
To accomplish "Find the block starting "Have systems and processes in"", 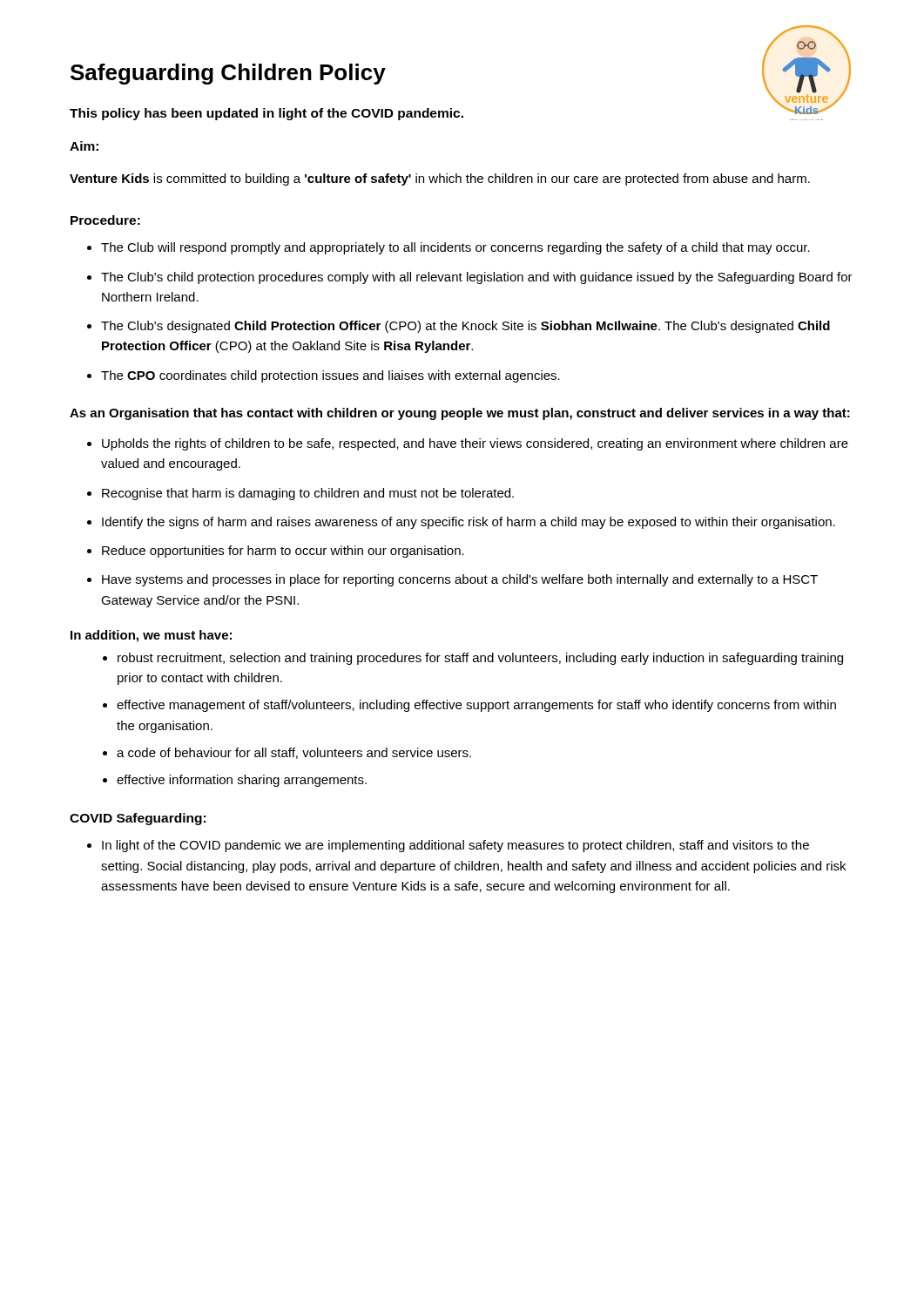I will pyautogui.click(x=478, y=589).
